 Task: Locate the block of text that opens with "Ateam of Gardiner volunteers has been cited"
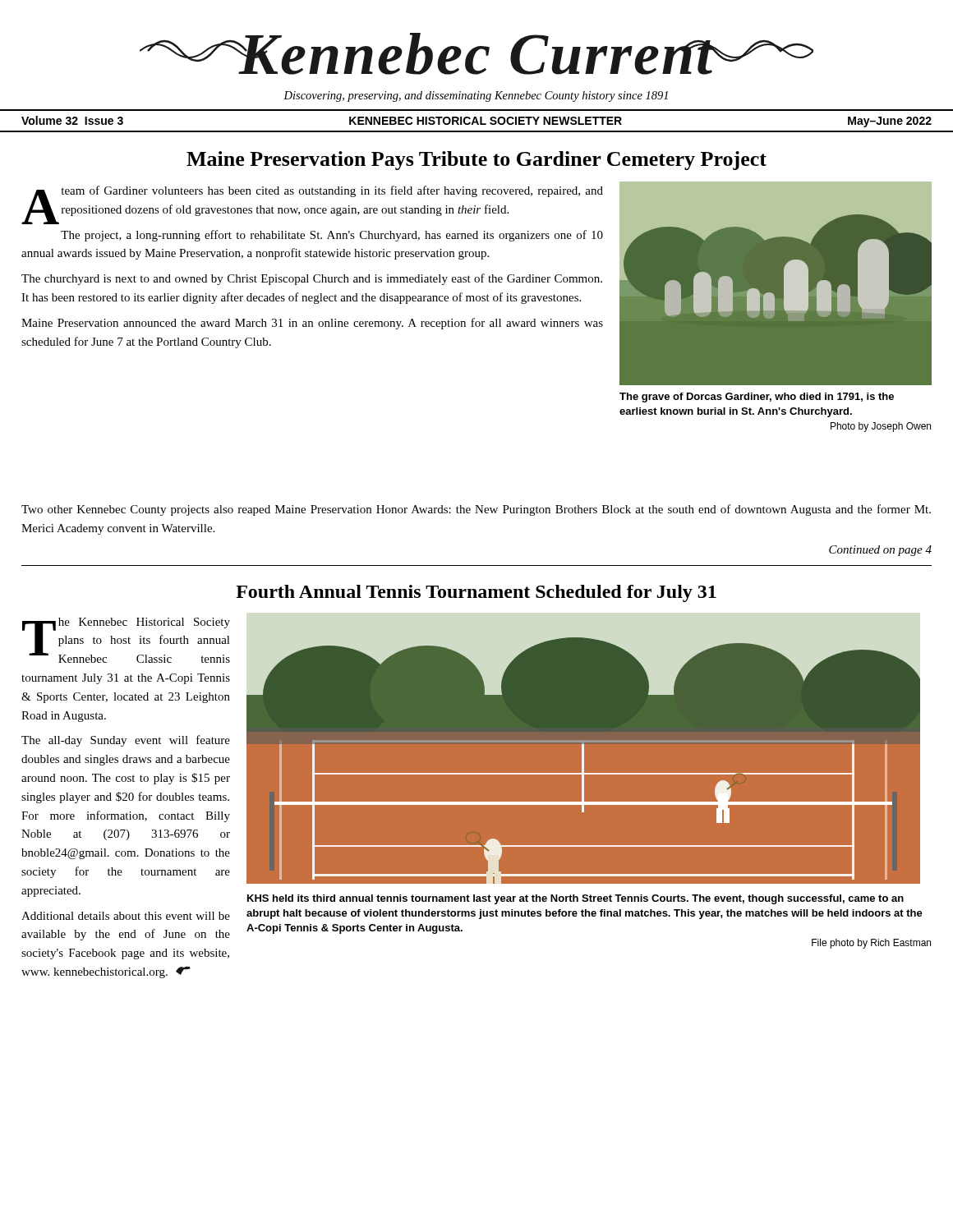point(312,266)
